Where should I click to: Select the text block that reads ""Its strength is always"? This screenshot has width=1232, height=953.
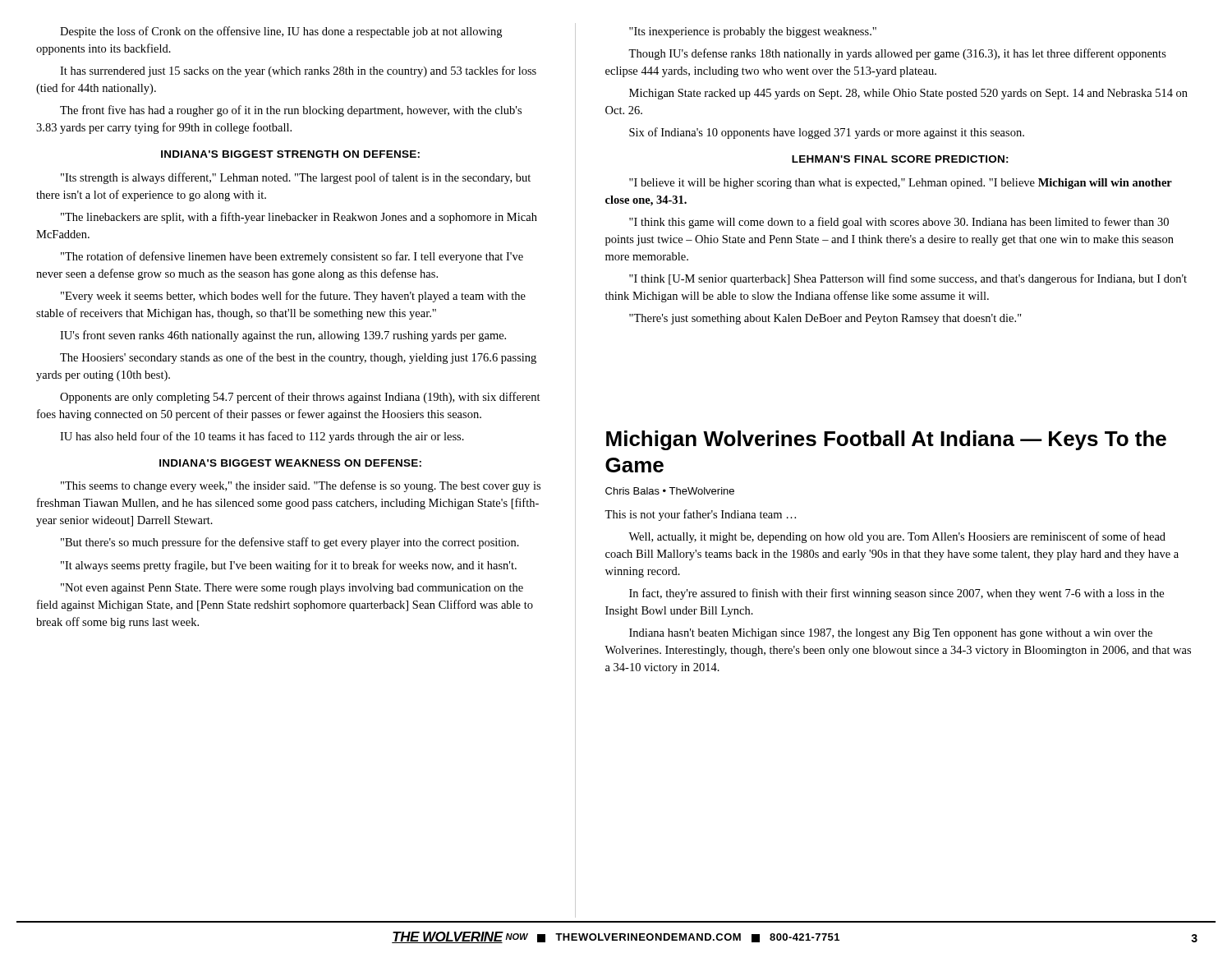(x=291, y=307)
